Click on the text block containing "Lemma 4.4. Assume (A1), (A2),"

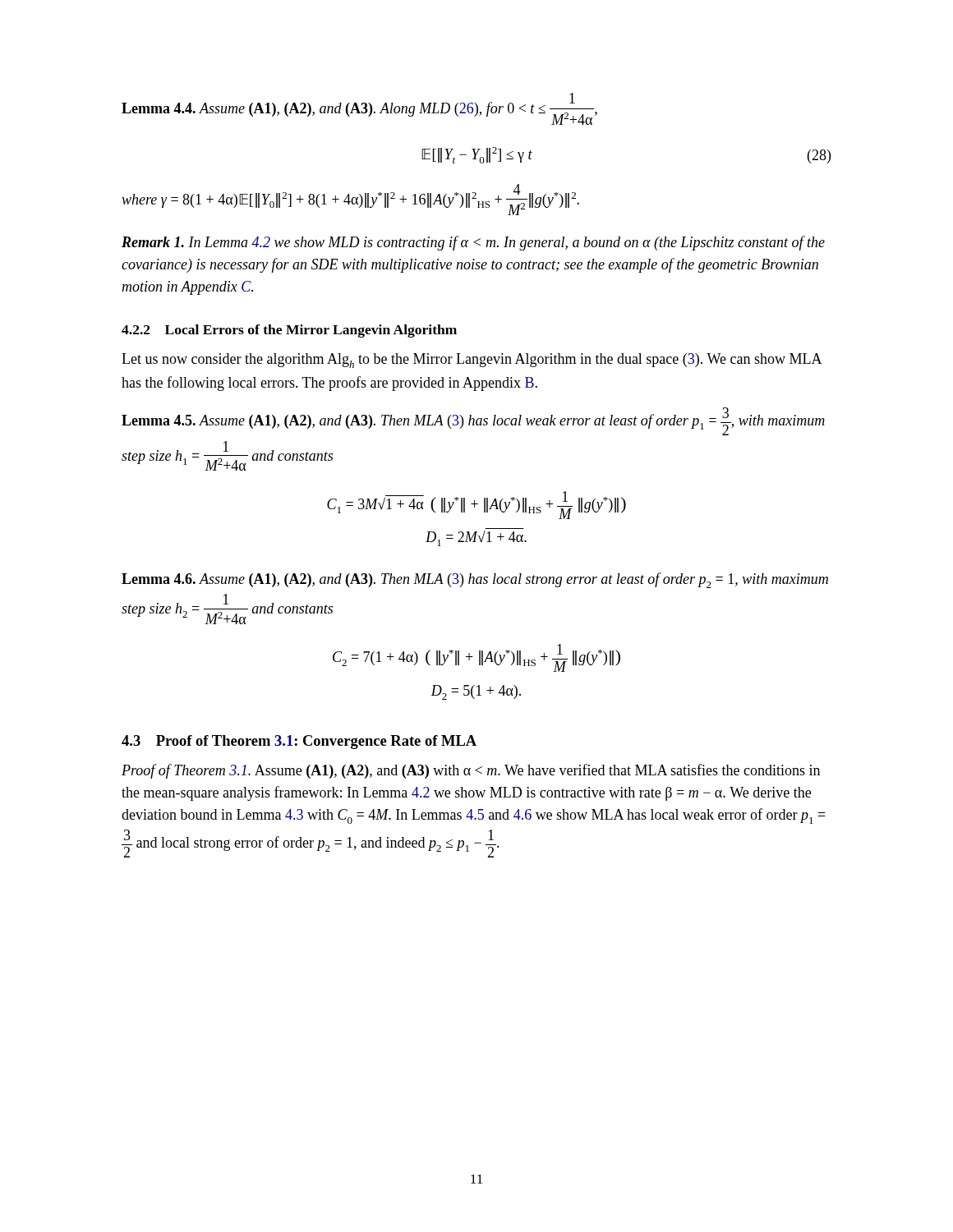pyautogui.click(x=360, y=110)
